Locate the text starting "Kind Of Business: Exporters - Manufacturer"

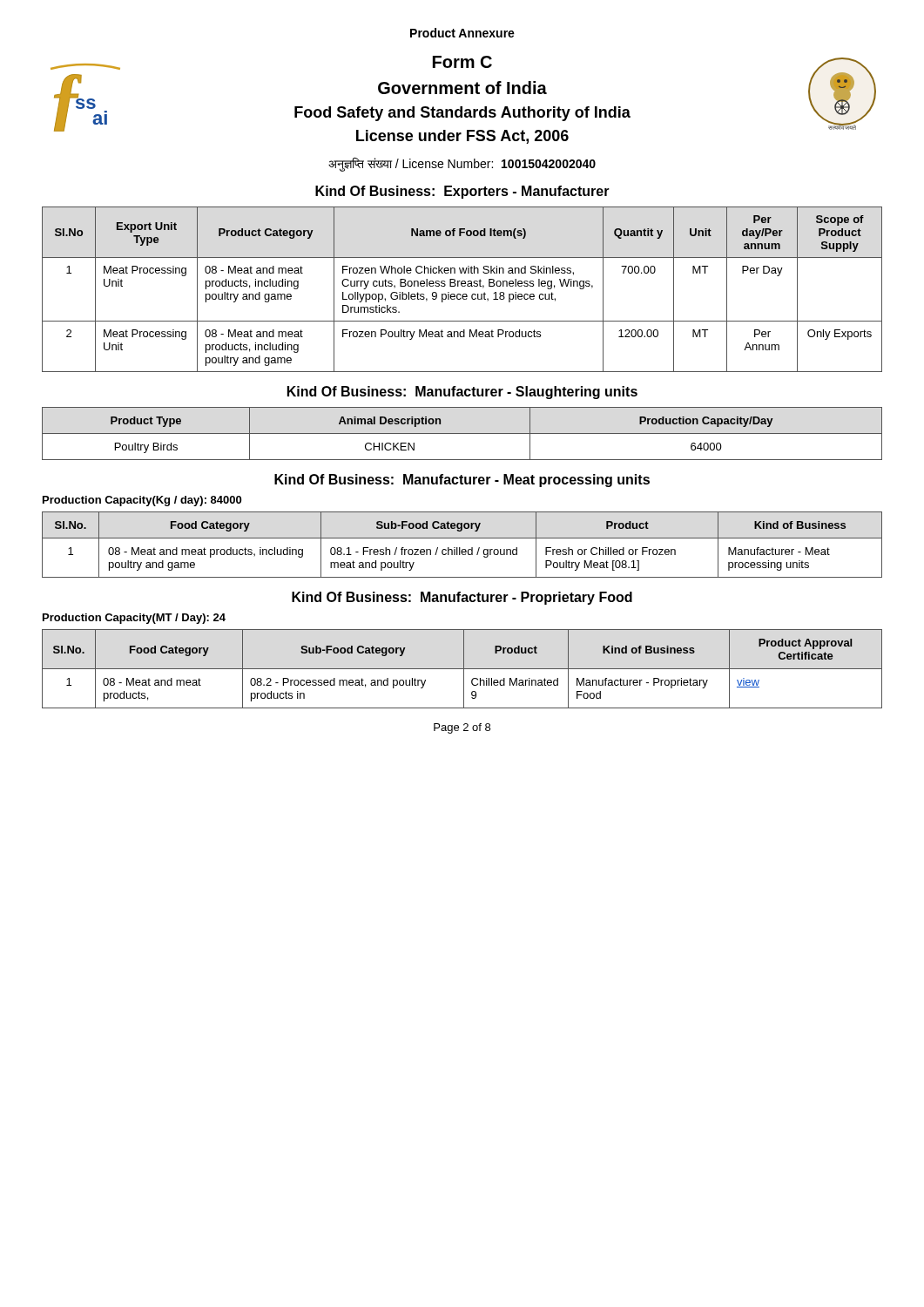pos(462,191)
